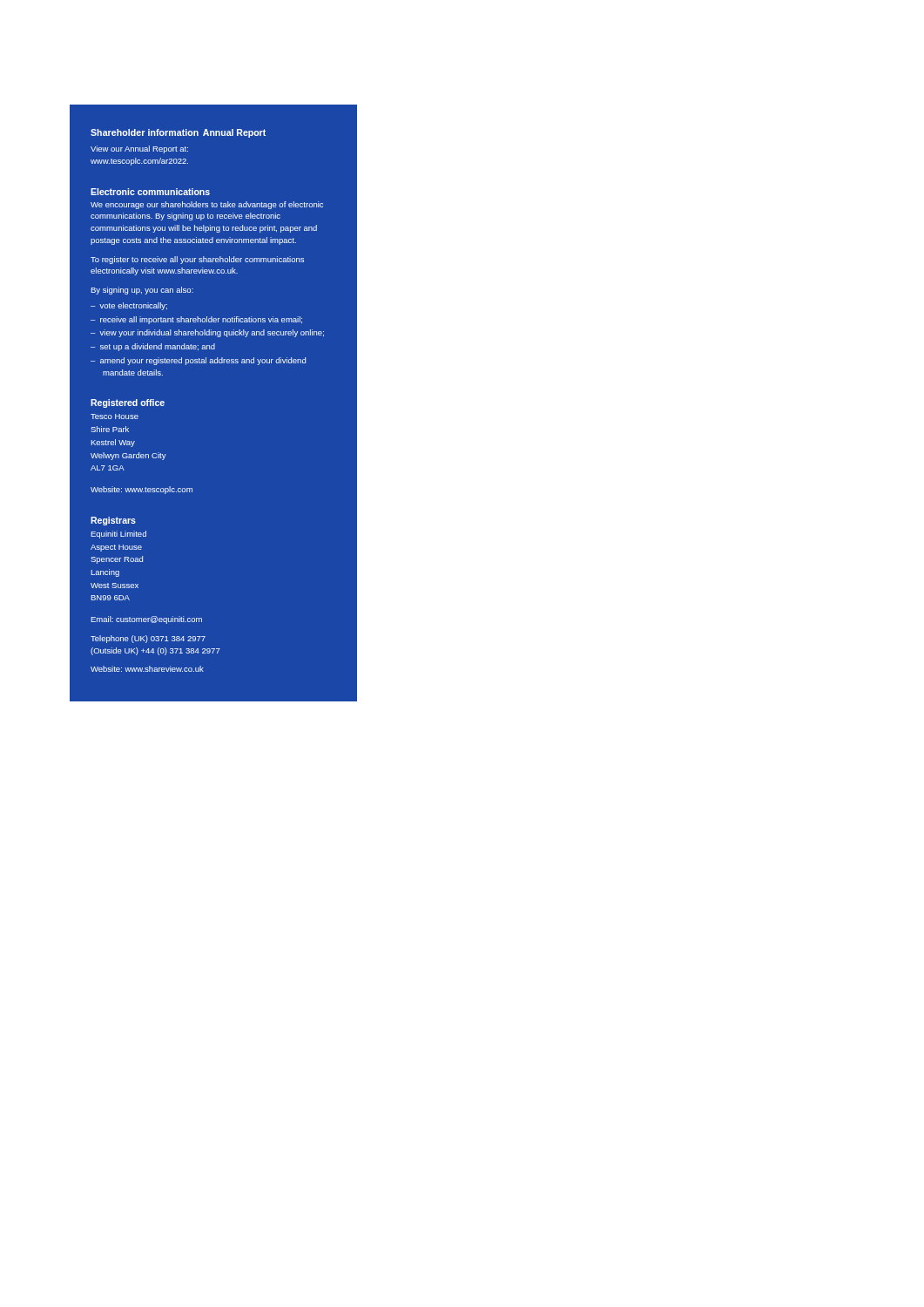Click on the text block that reads "Telephone (UK) 0371 384 2977(Outside UK)"

tap(213, 644)
